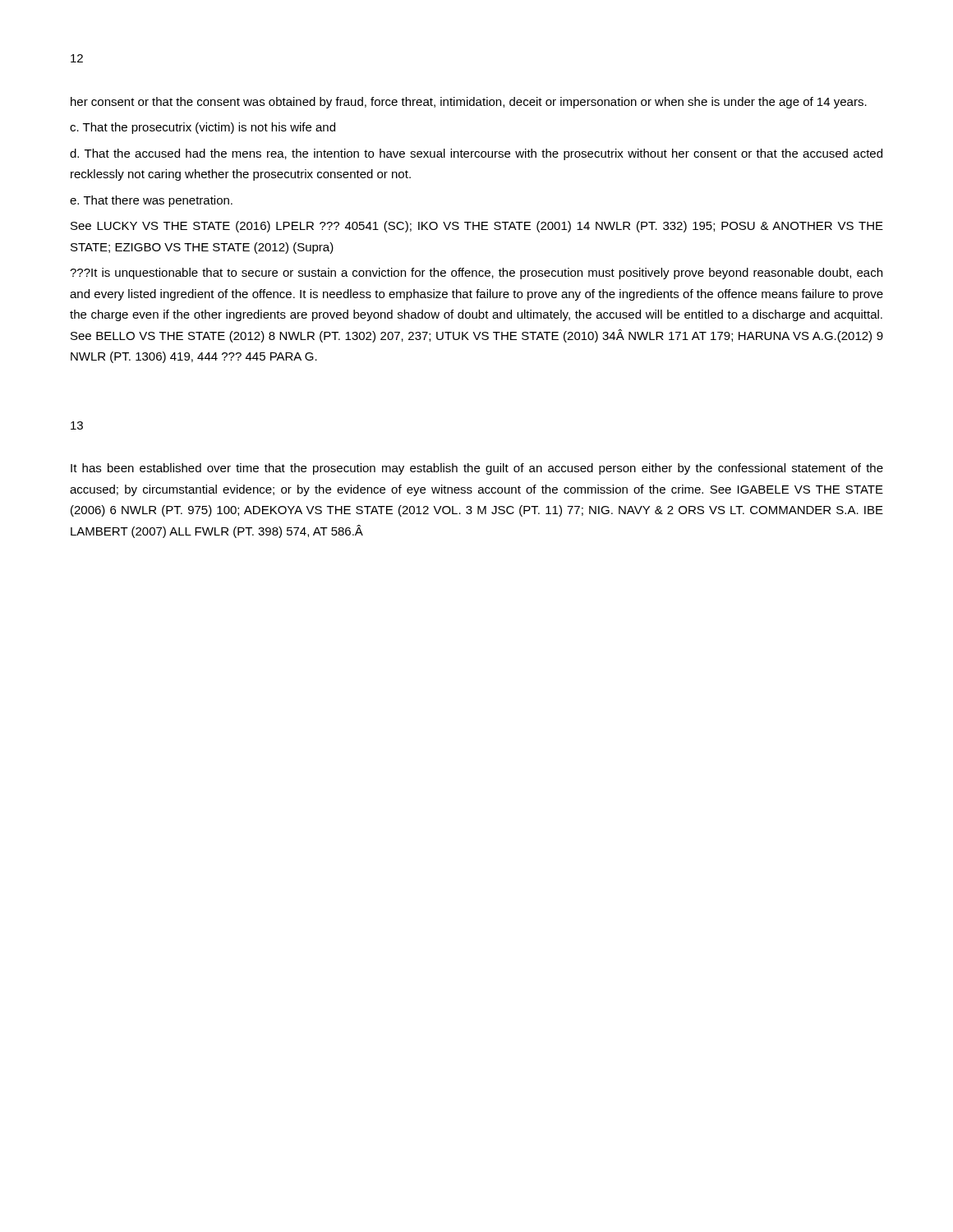953x1232 pixels.
Task: Navigate to the region starting "her consent or that the consent"
Action: (469, 101)
